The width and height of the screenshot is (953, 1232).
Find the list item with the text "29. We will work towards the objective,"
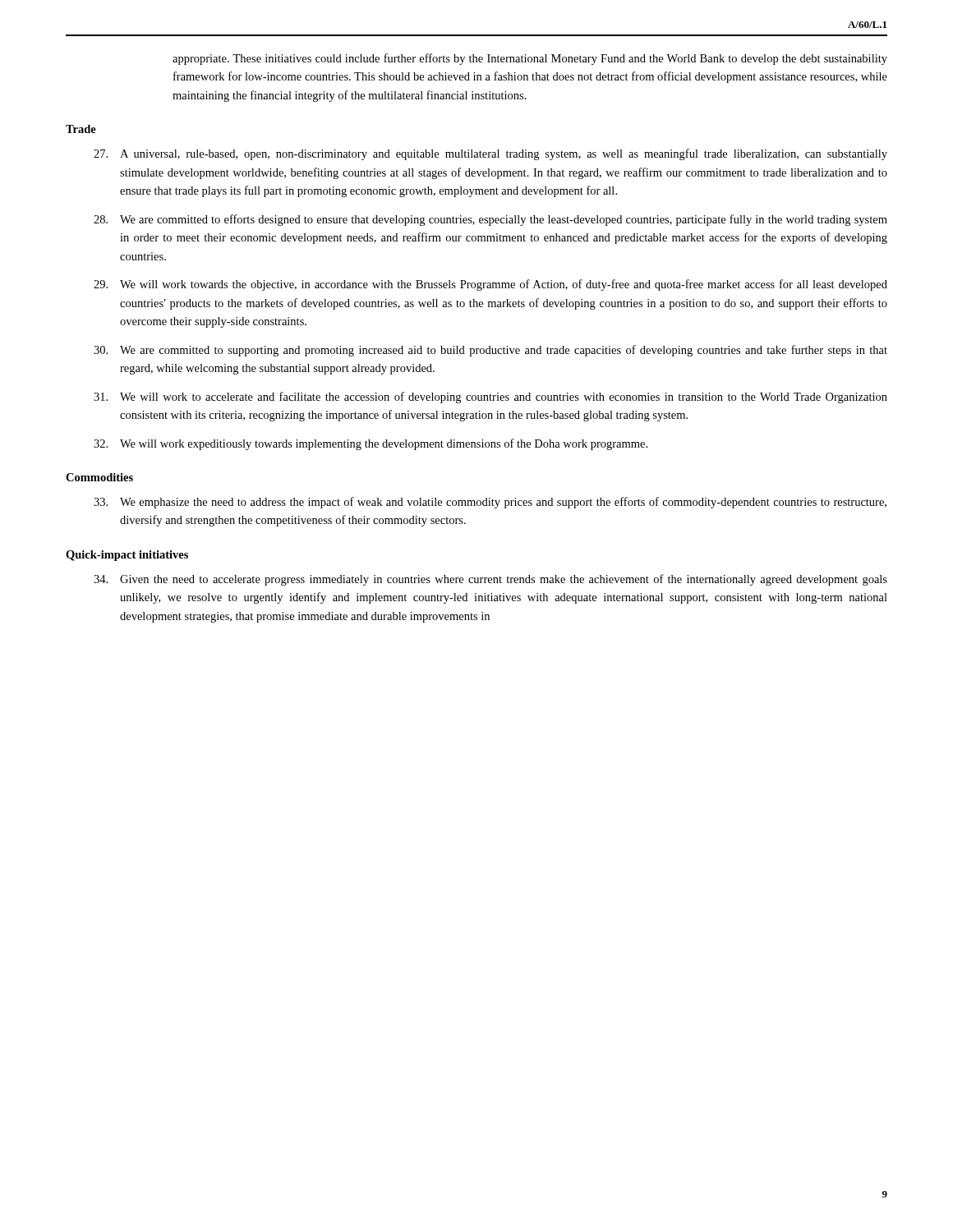click(x=476, y=303)
